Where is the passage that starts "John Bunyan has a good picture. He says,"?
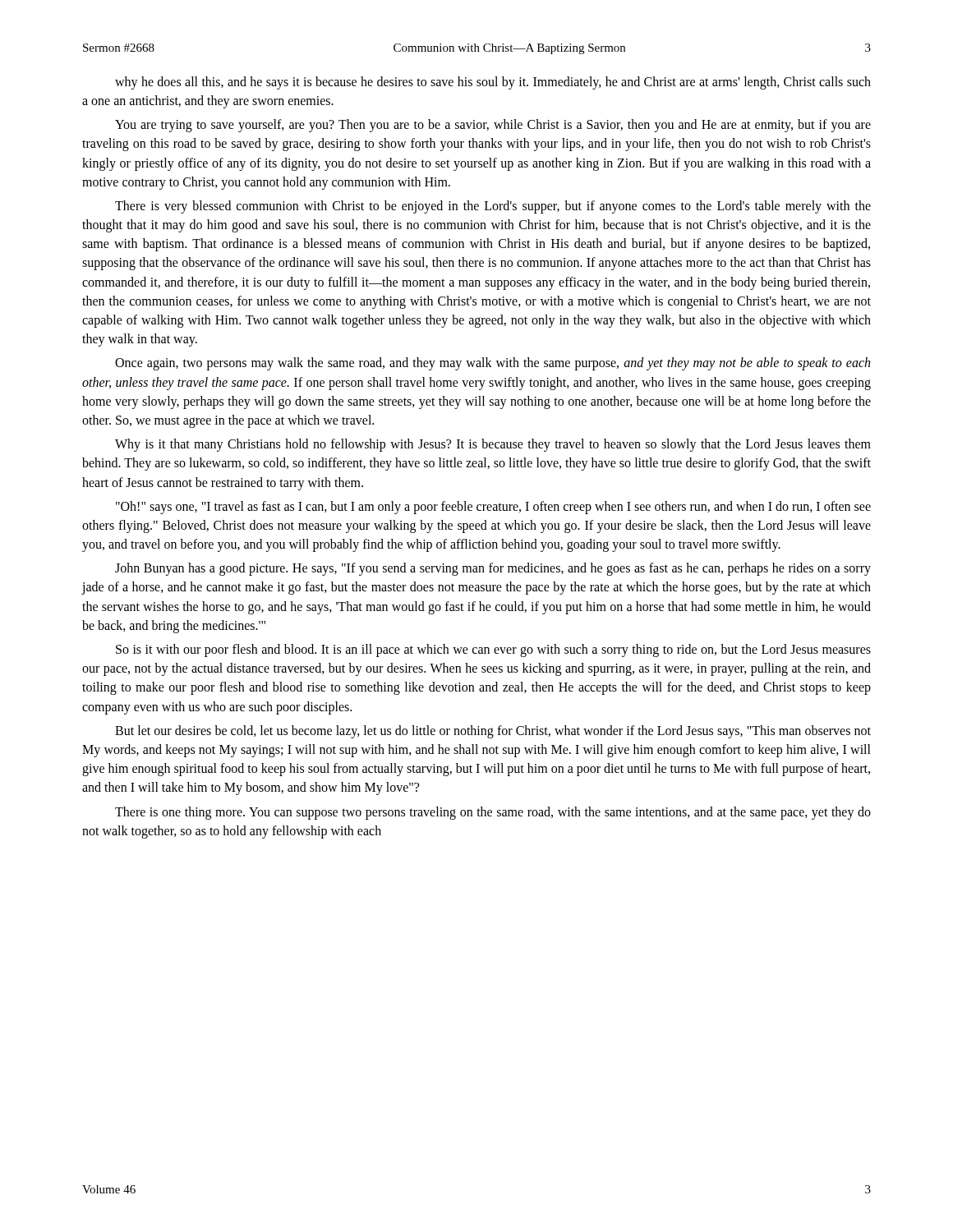 point(476,597)
